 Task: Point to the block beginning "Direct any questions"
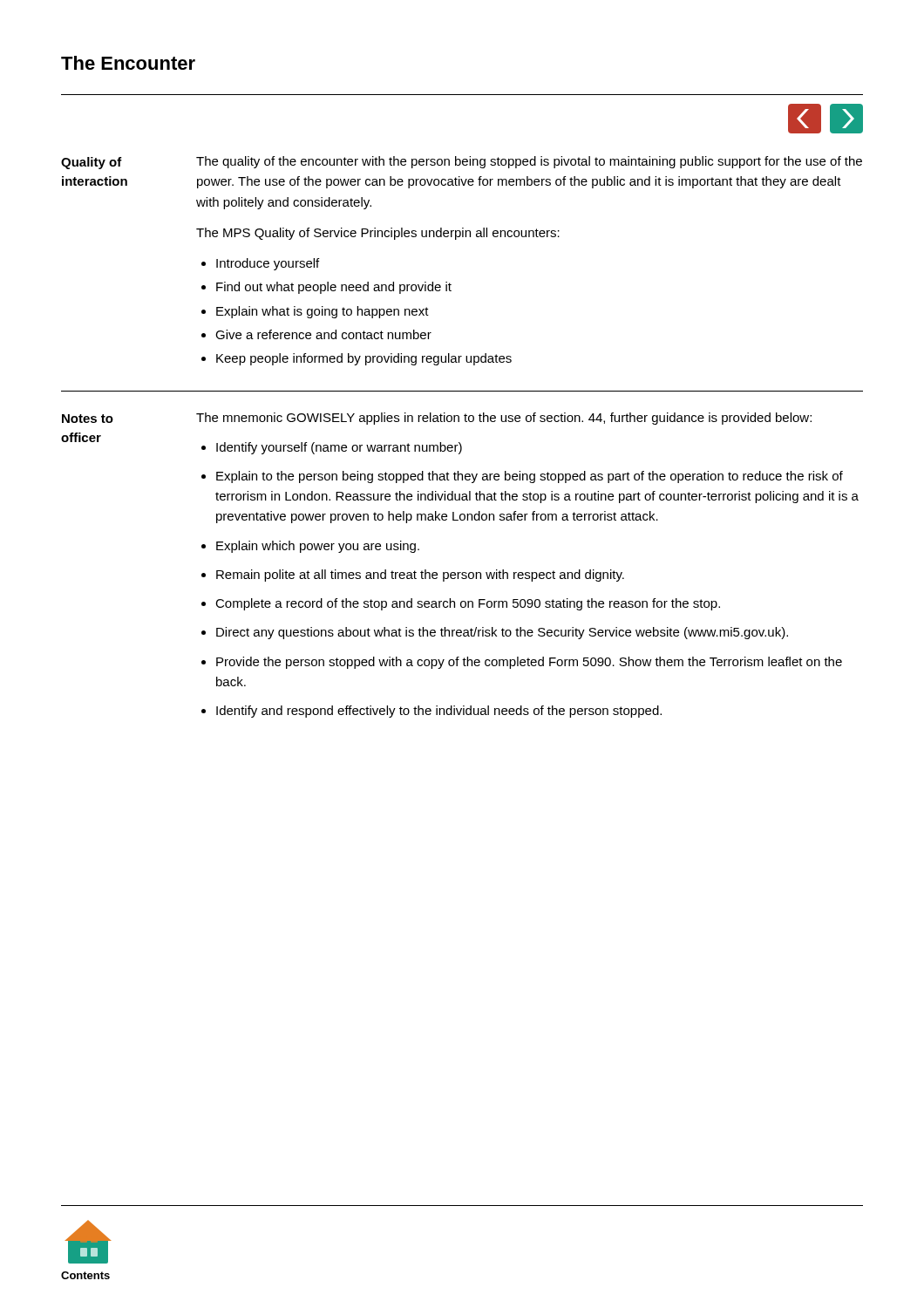(x=502, y=632)
